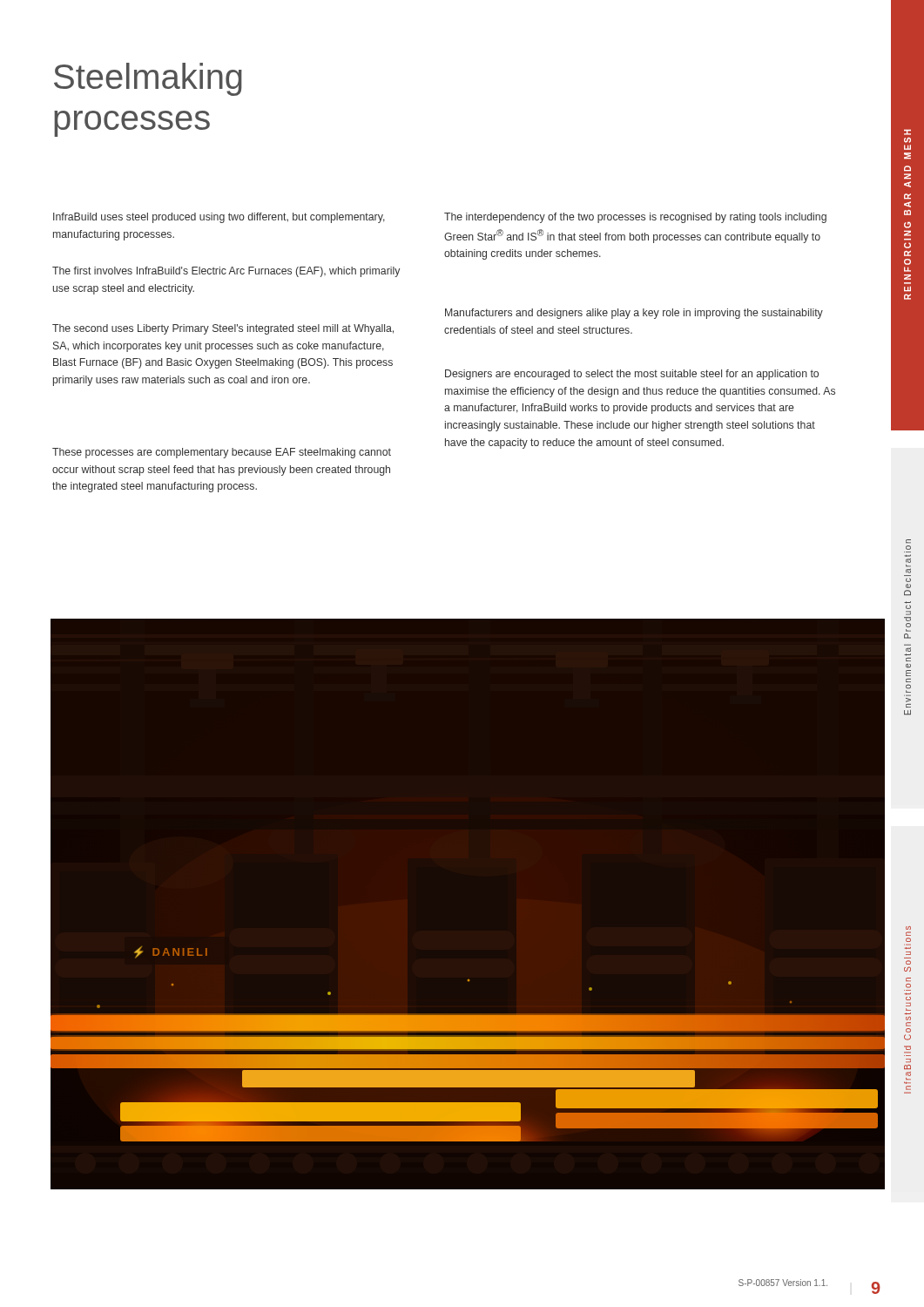This screenshot has width=924, height=1307.
Task: Select the text block that reads "Manufacturers and designers alike play a key role"
Action: [x=633, y=321]
